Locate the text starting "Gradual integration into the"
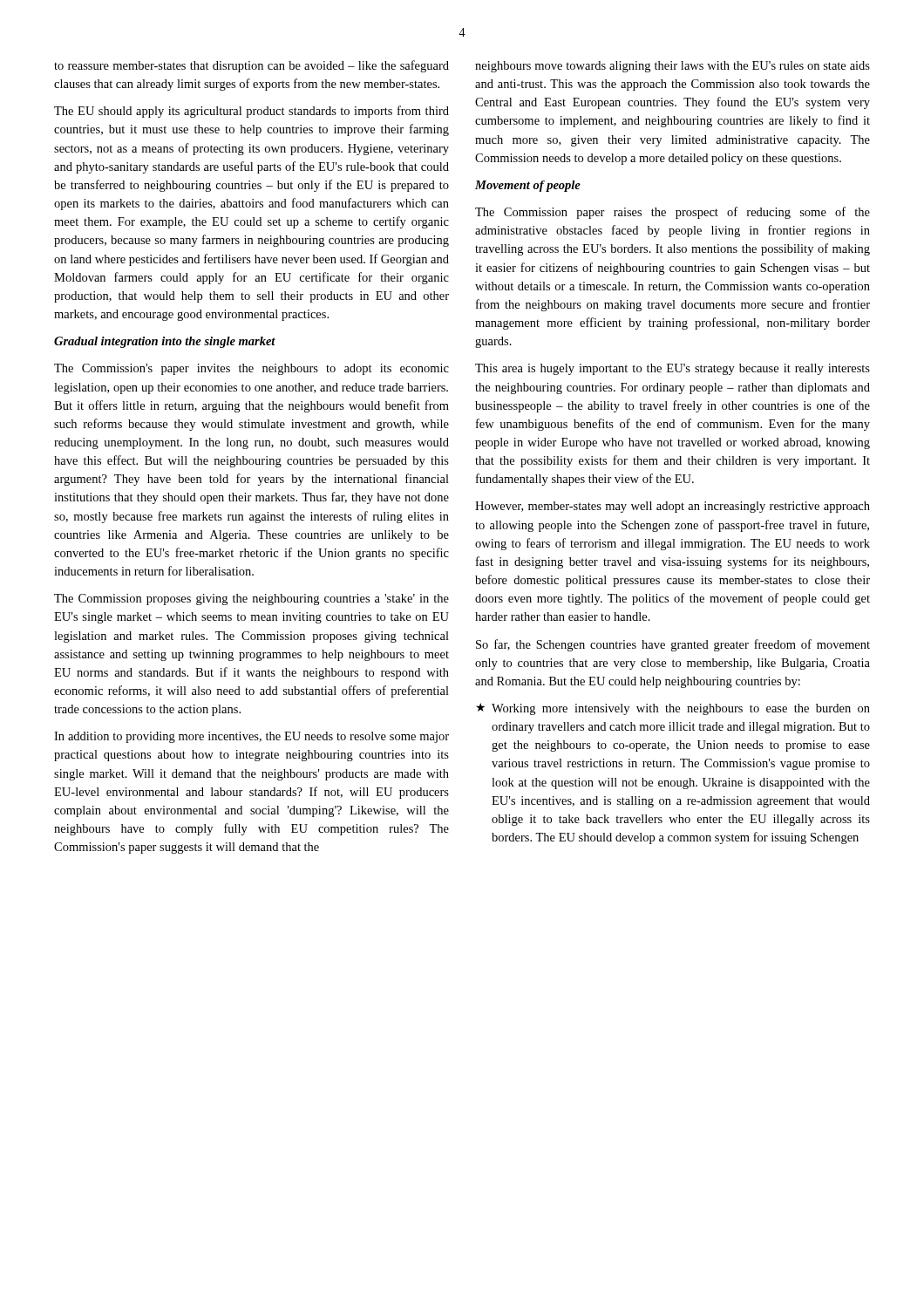The height and width of the screenshot is (1308, 924). [251, 342]
